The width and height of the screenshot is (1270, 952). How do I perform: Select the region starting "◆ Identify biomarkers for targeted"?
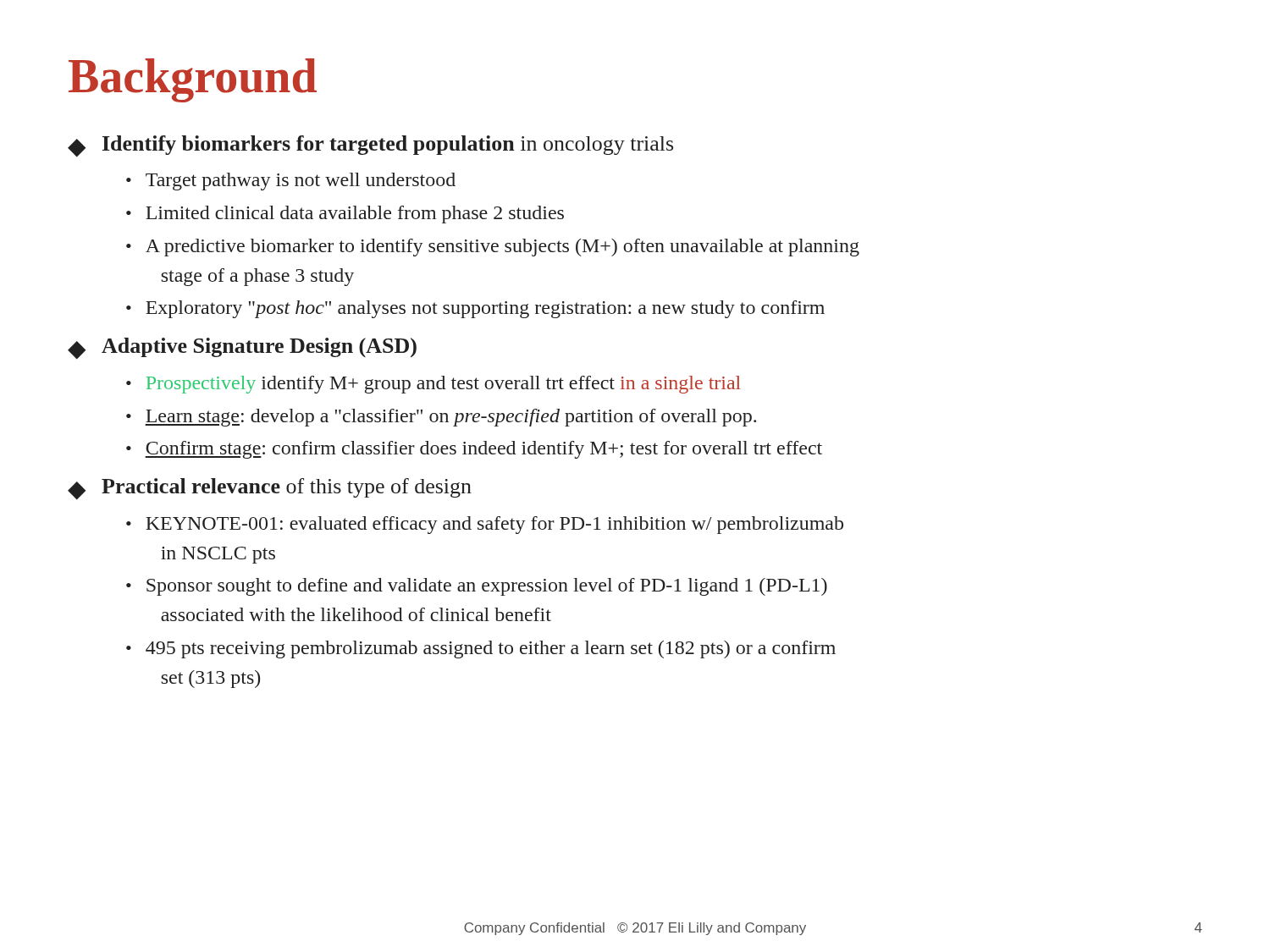point(370,146)
